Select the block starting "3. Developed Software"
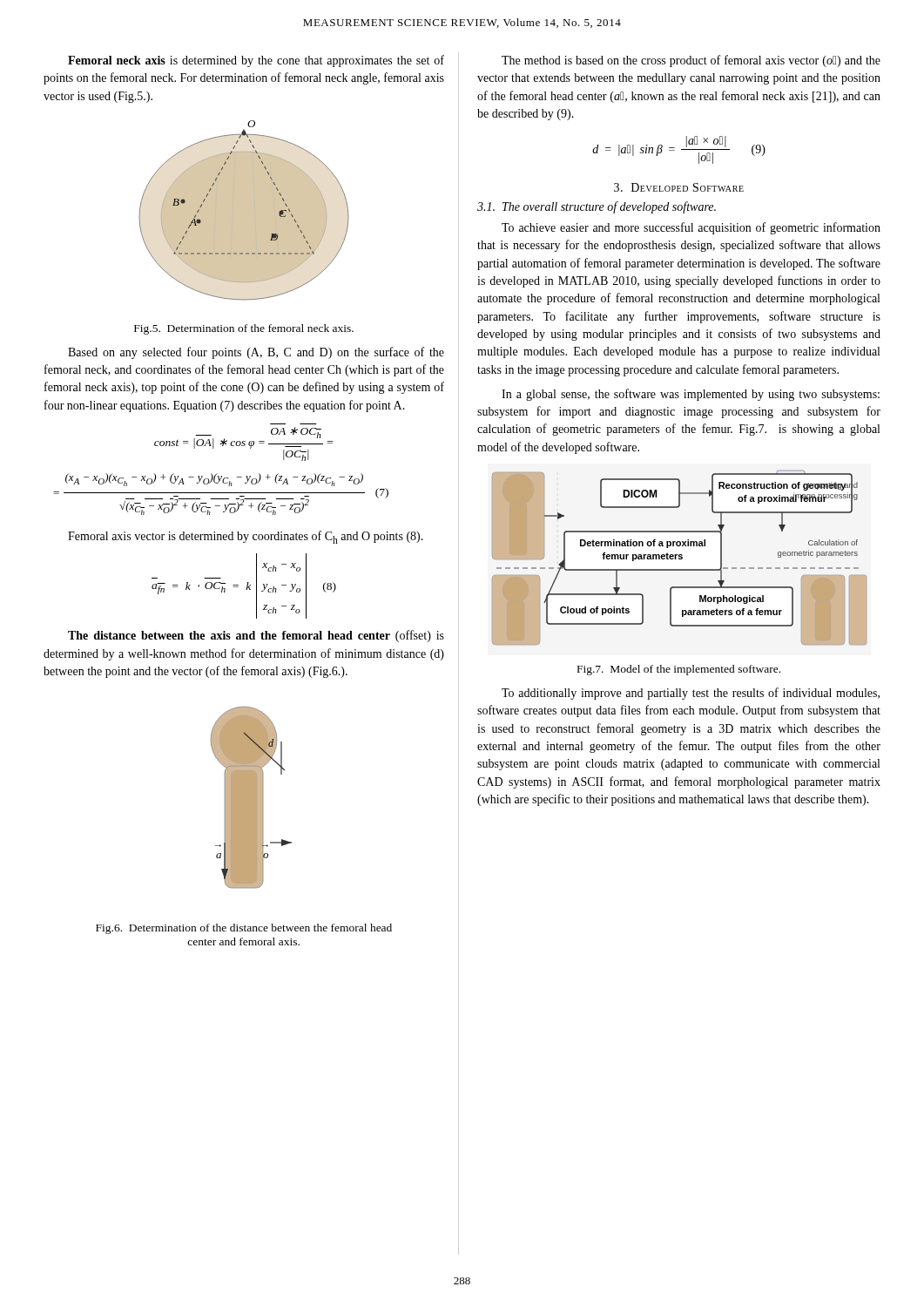The image size is (924, 1307). pyautogui.click(x=679, y=188)
